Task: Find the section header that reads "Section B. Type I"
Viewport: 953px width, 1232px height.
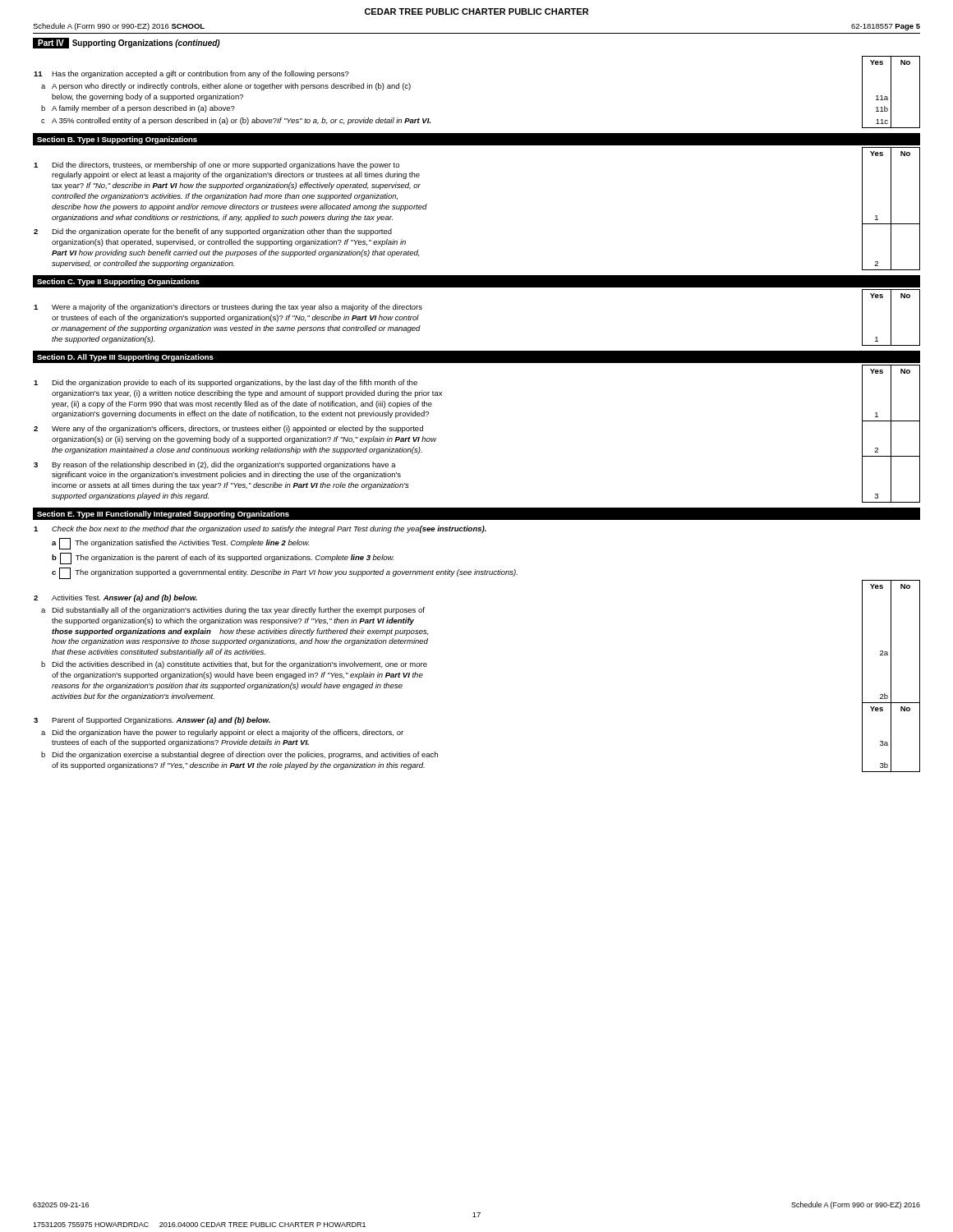Action: [x=117, y=139]
